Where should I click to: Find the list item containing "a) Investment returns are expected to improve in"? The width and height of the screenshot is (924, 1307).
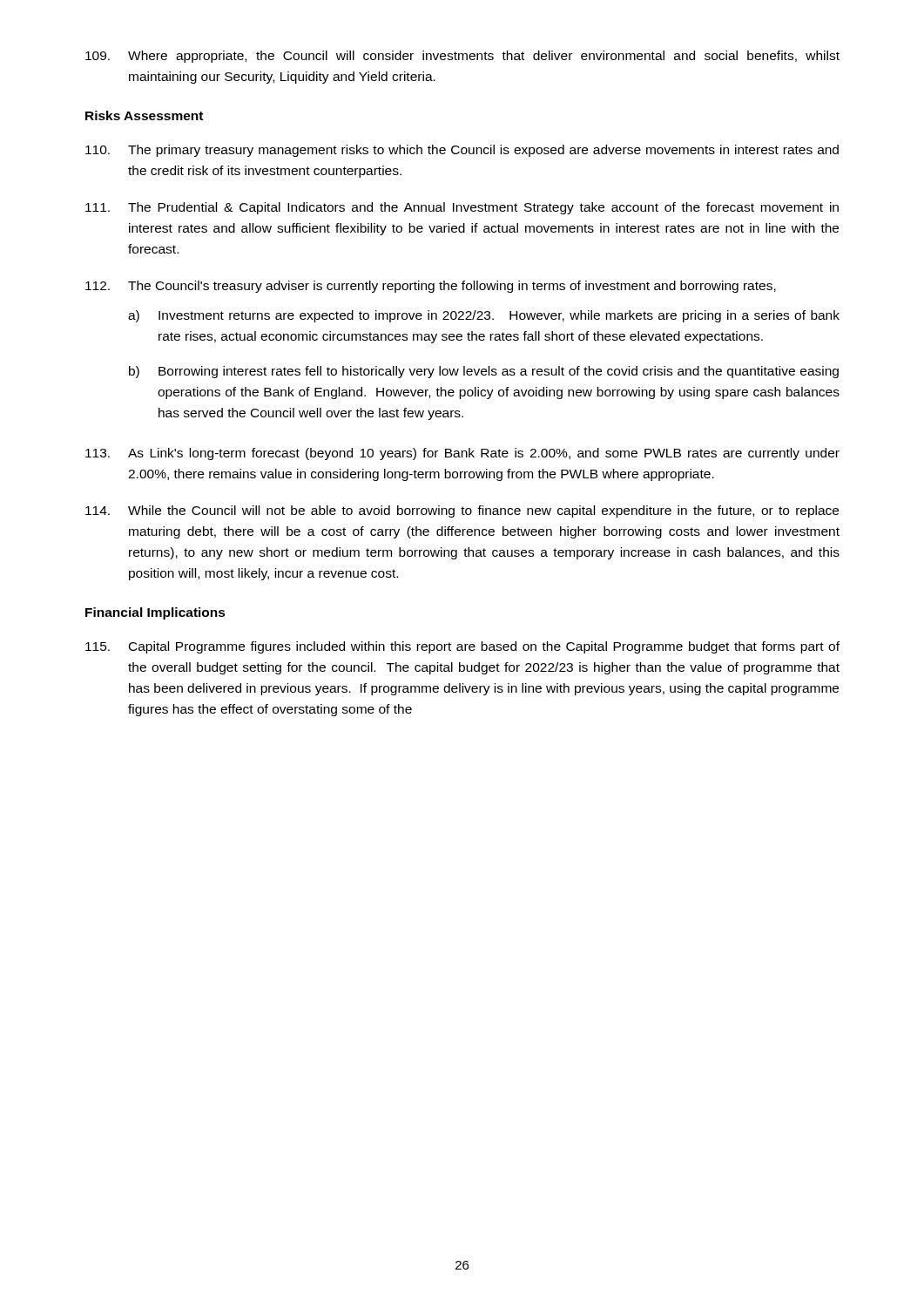click(x=484, y=326)
